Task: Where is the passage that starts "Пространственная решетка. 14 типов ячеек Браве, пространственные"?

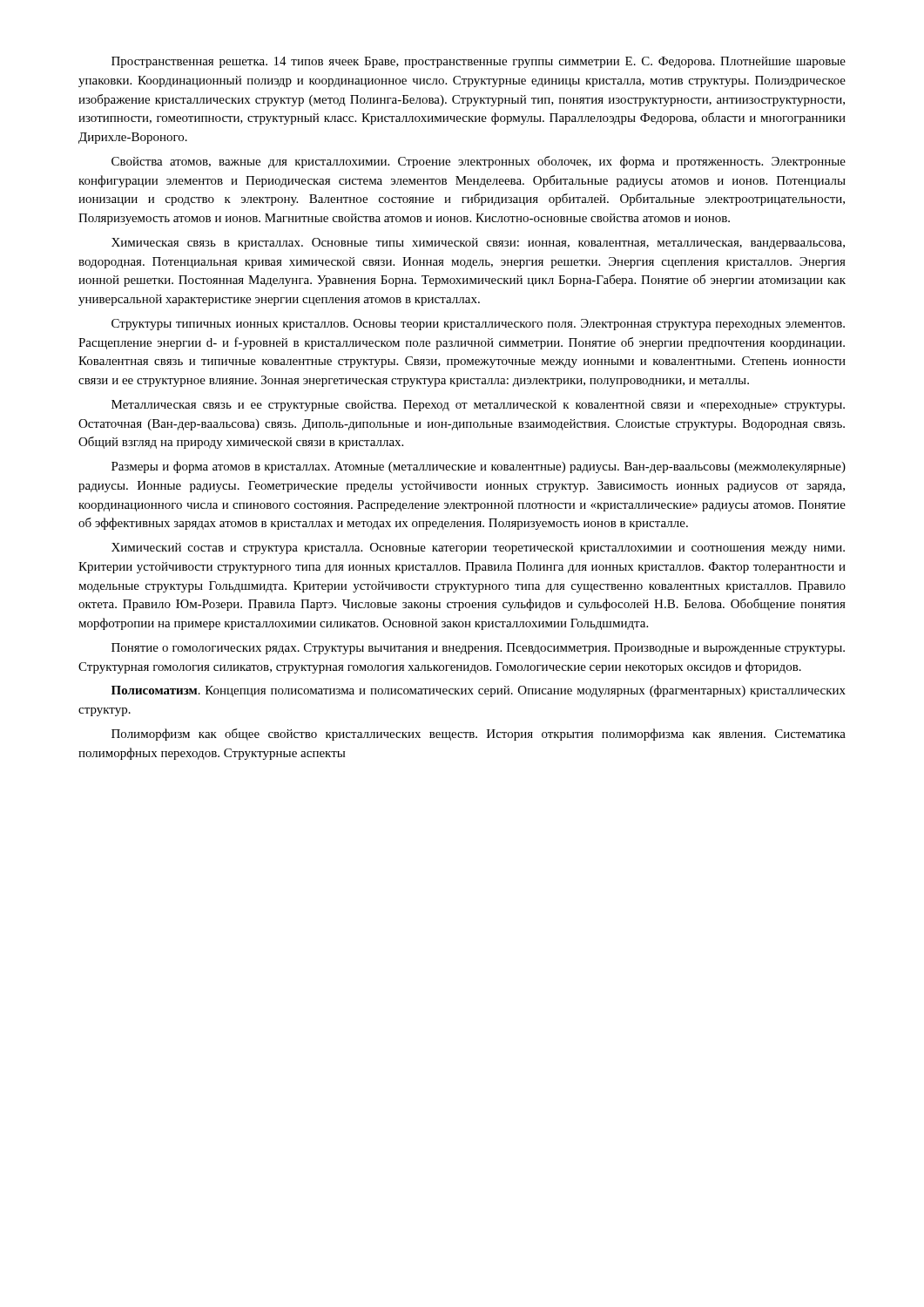Action: point(462,99)
